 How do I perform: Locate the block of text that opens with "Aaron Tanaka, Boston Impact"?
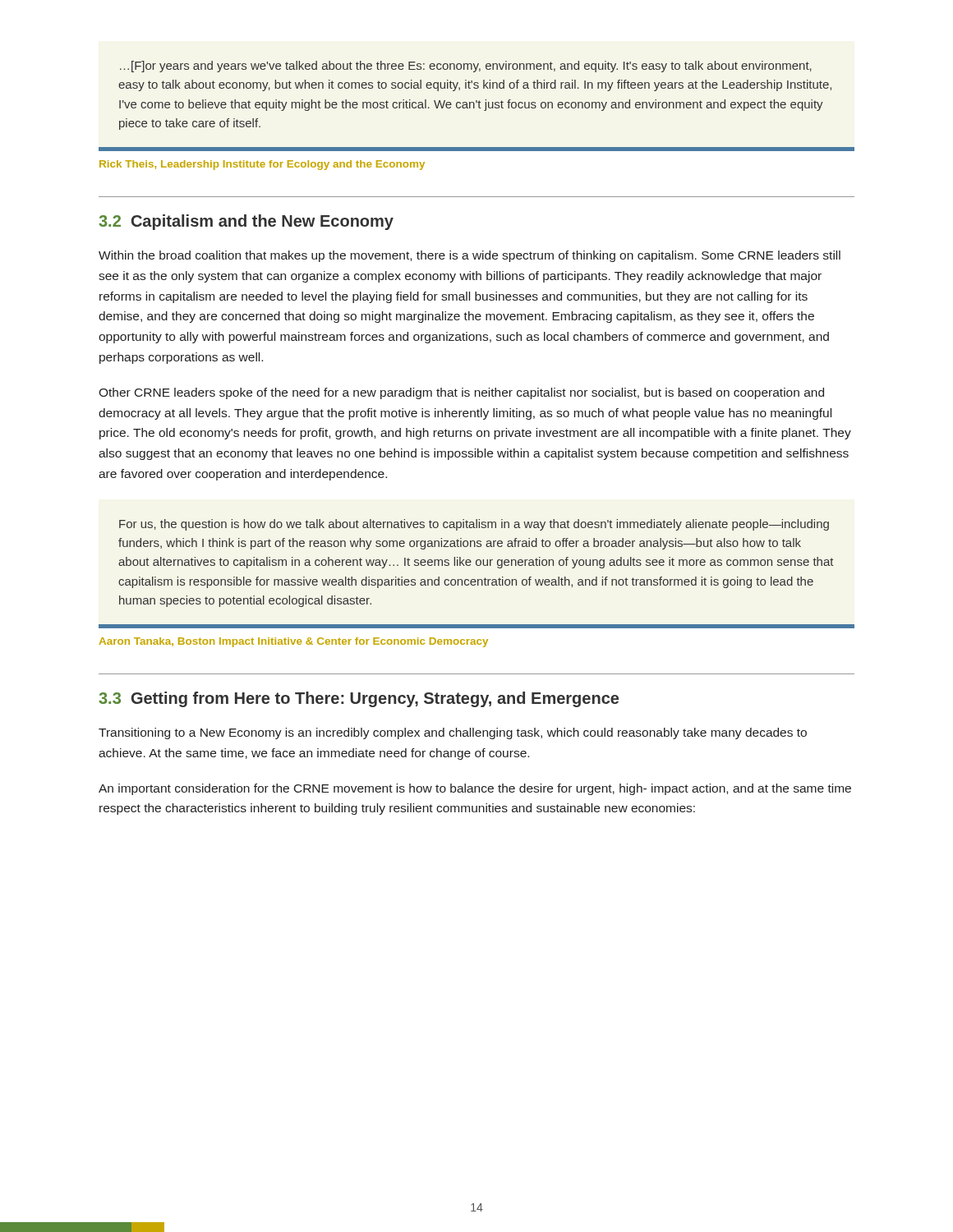tap(476, 638)
